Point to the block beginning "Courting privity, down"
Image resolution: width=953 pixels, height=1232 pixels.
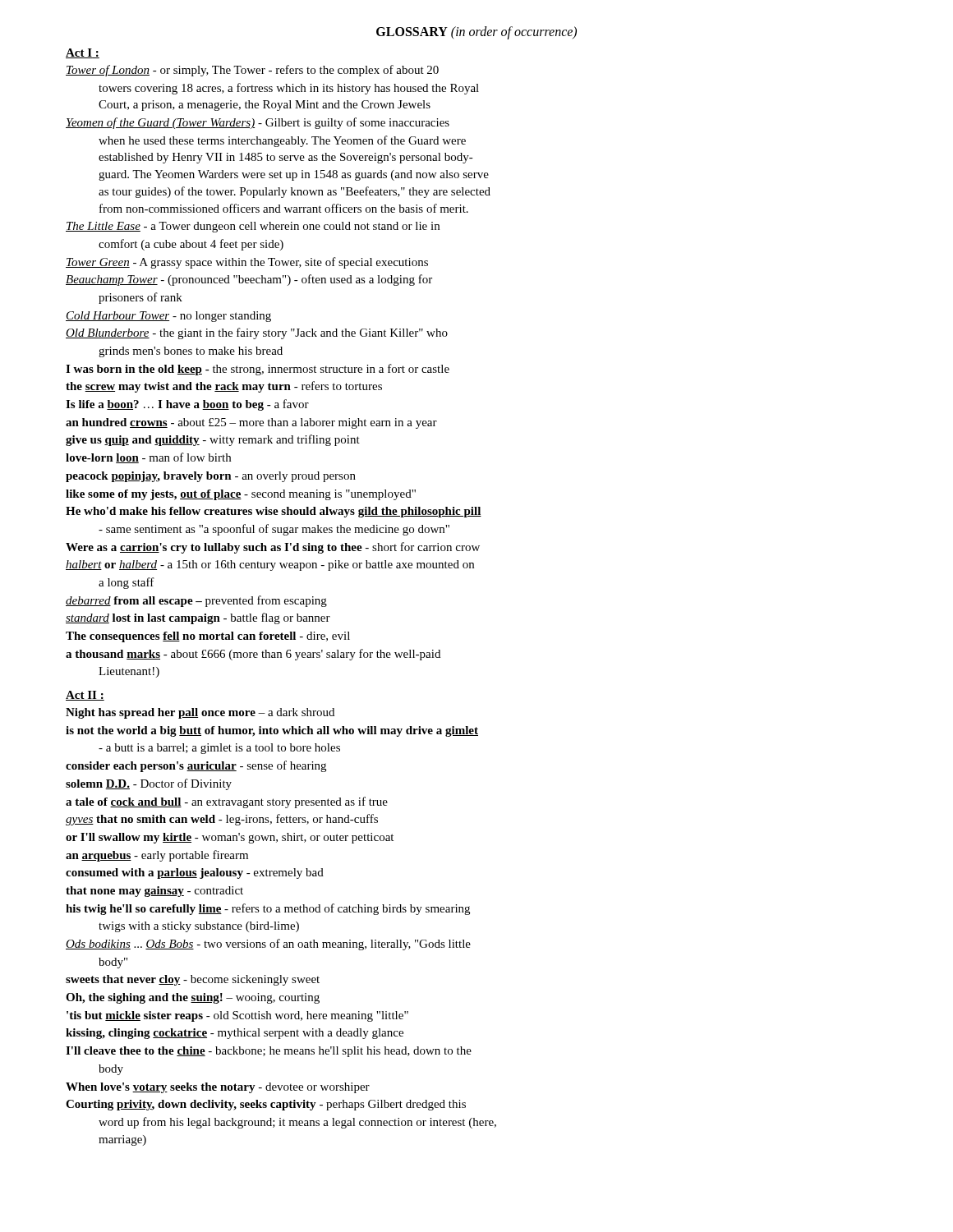(266, 1104)
